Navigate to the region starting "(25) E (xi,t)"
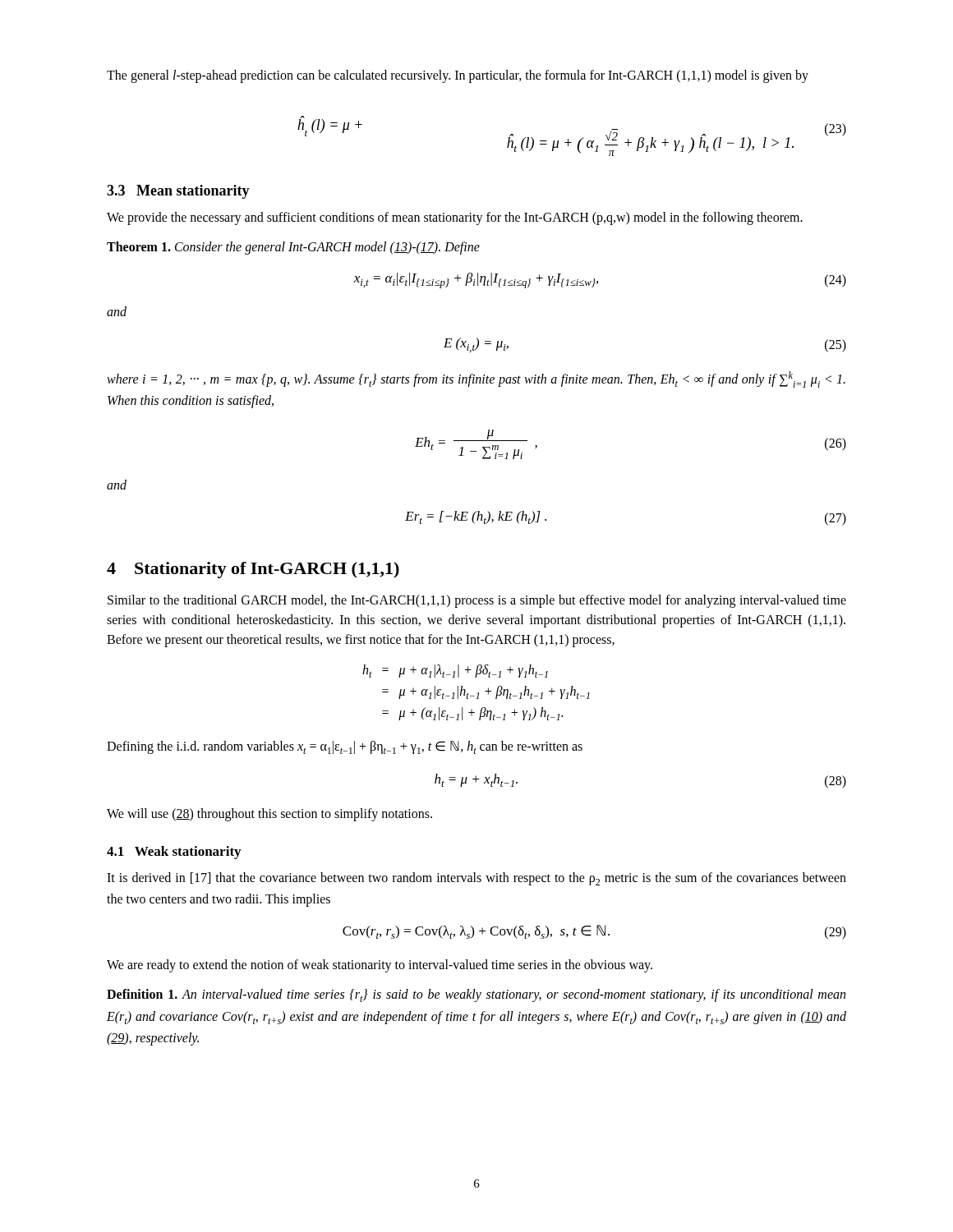 [x=474, y=346]
